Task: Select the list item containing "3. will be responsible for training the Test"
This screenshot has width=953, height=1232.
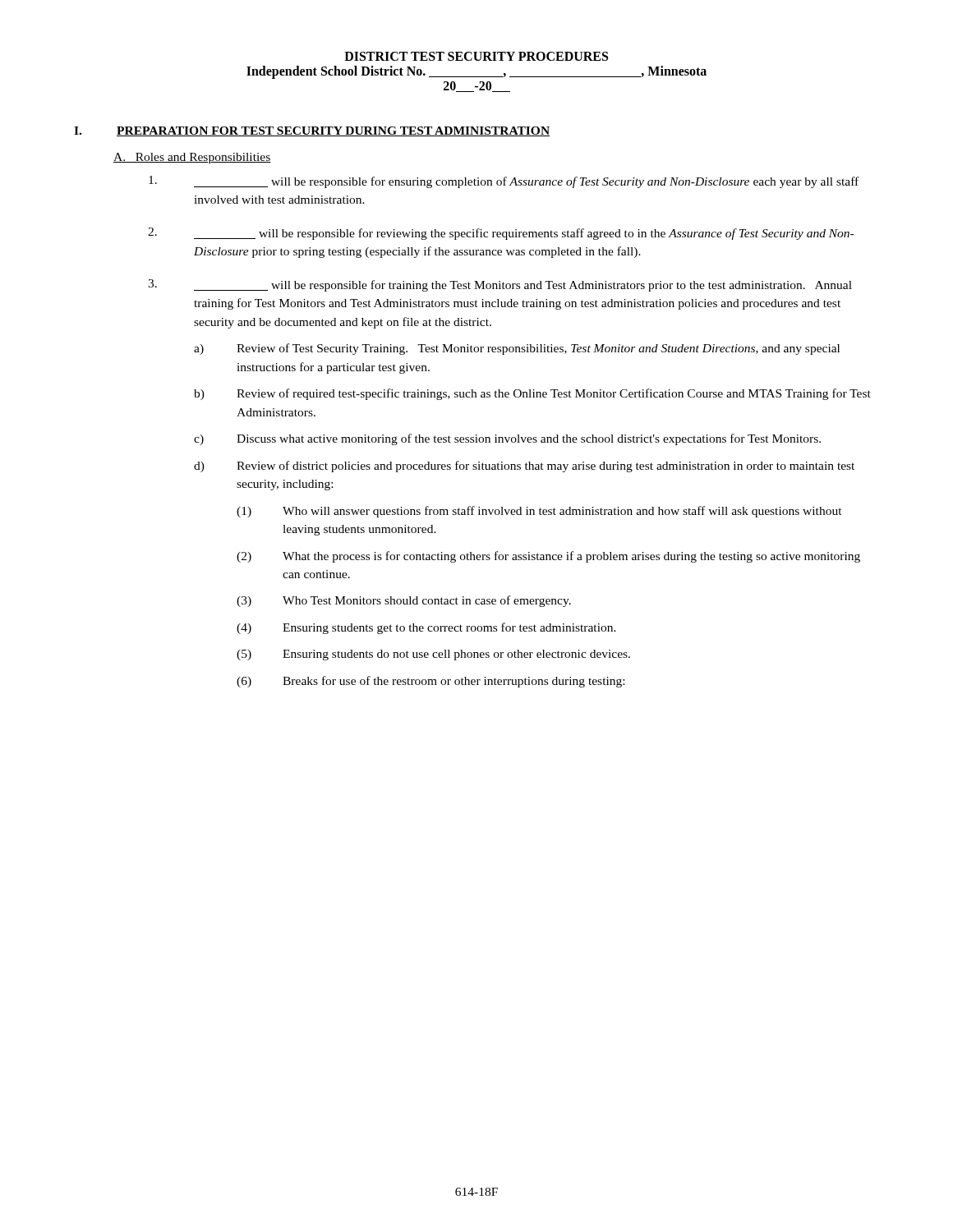Action: coord(500,285)
